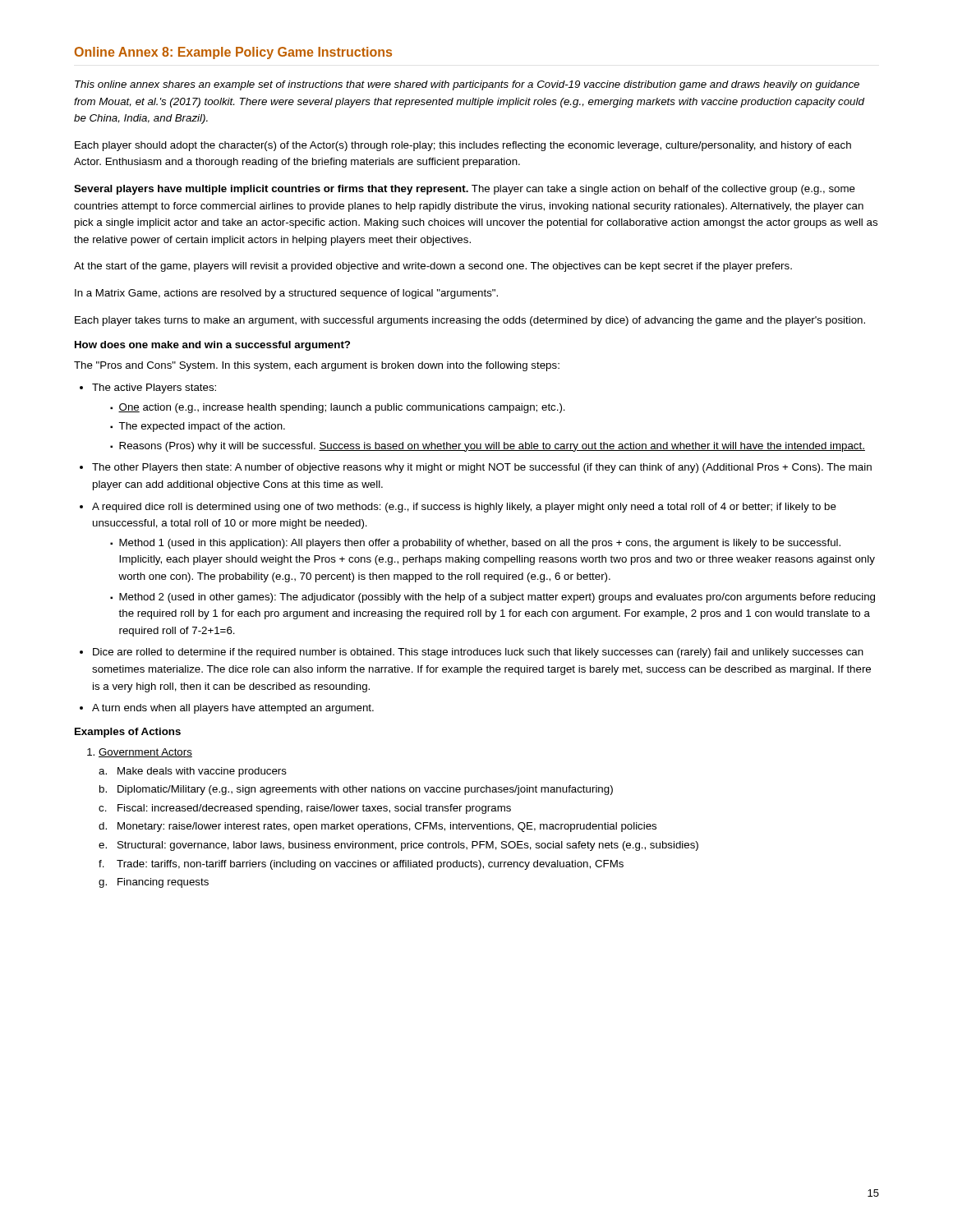Point to the region starting "In a Matrix Game, actions are resolved by"
Viewport: 953px width, 1232px height.
[x=286, y=293]
